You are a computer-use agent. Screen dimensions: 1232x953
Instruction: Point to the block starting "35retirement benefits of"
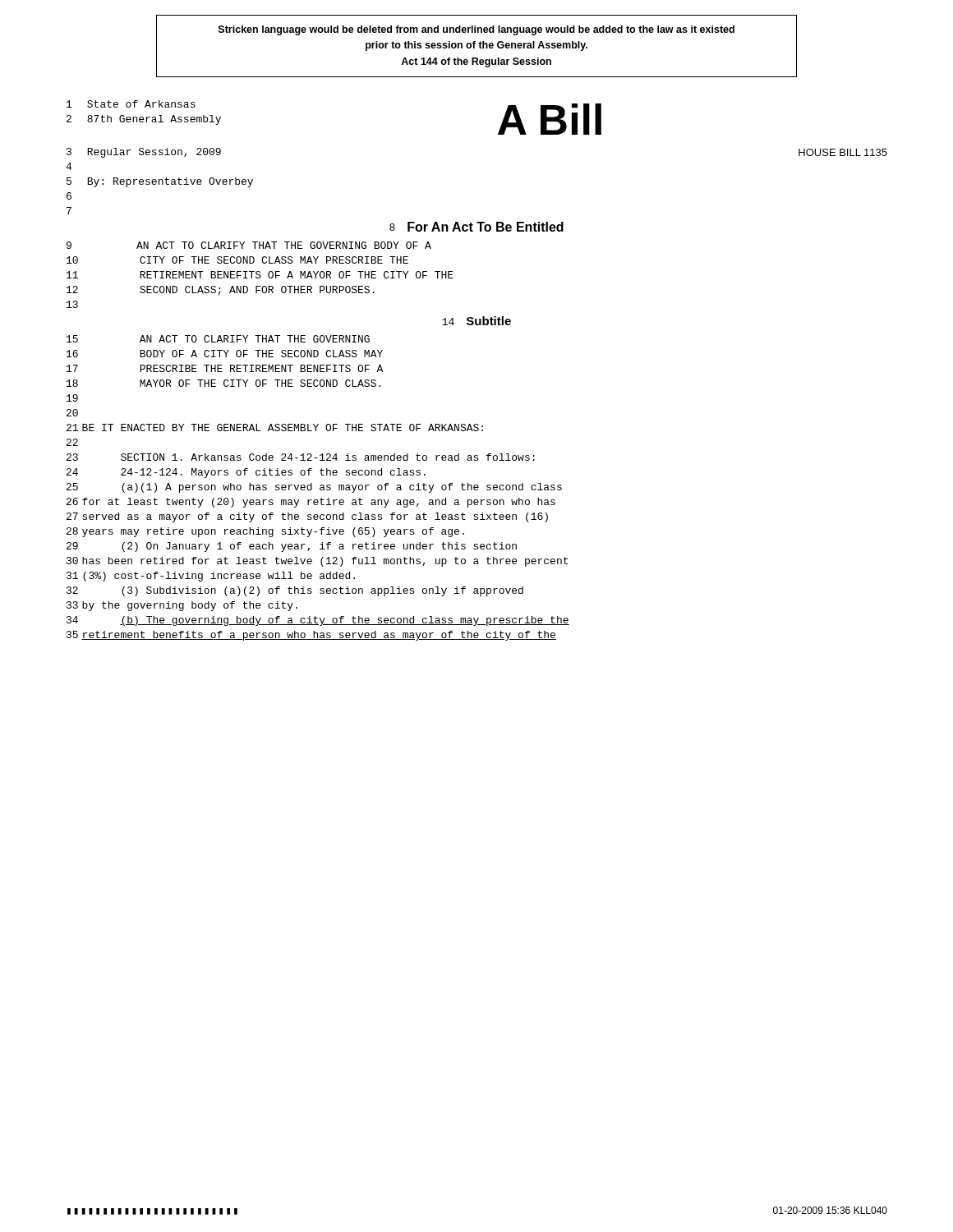pos(311,635)
